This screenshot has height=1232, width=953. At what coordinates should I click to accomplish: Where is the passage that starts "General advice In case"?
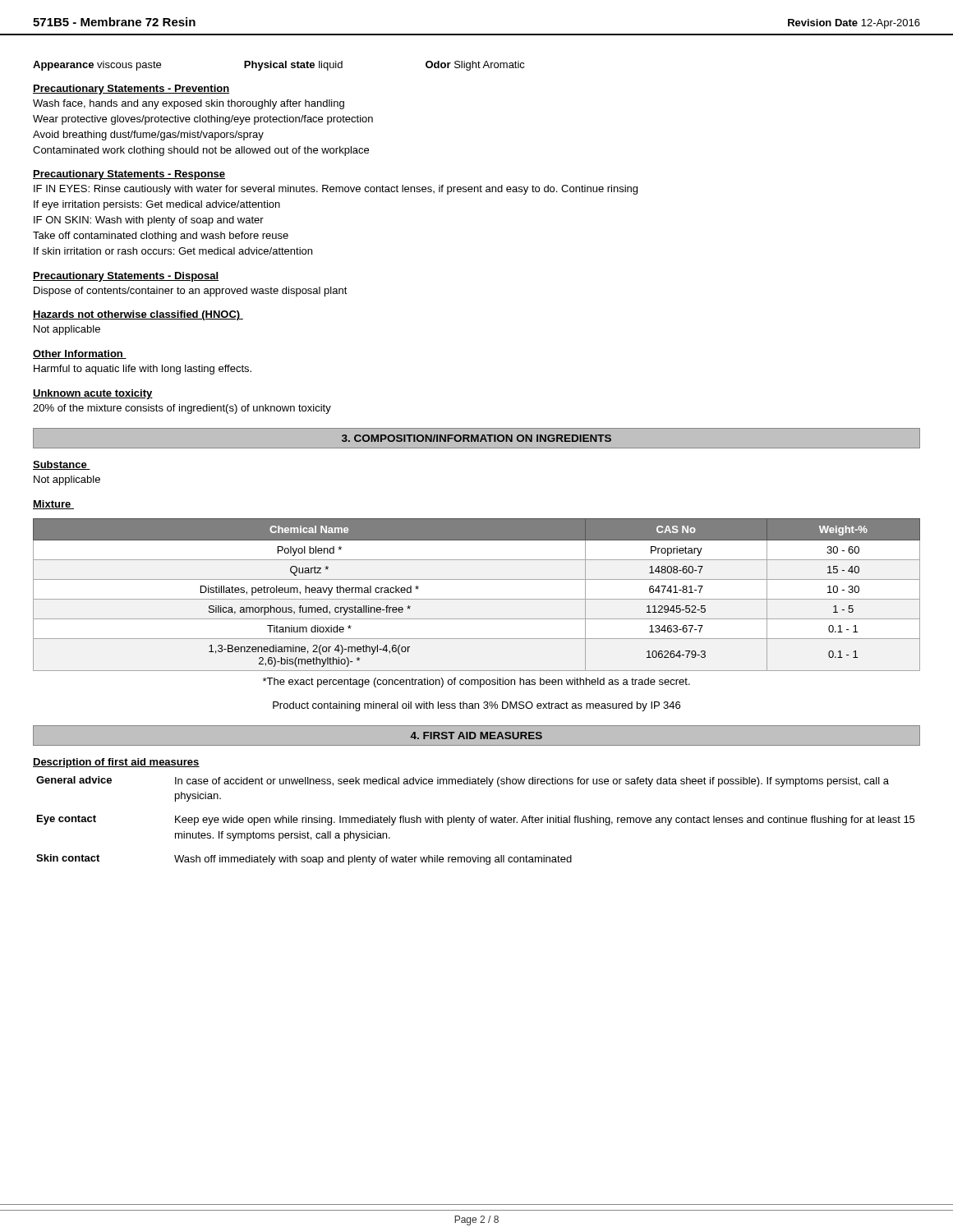click(x=476, y=820)
